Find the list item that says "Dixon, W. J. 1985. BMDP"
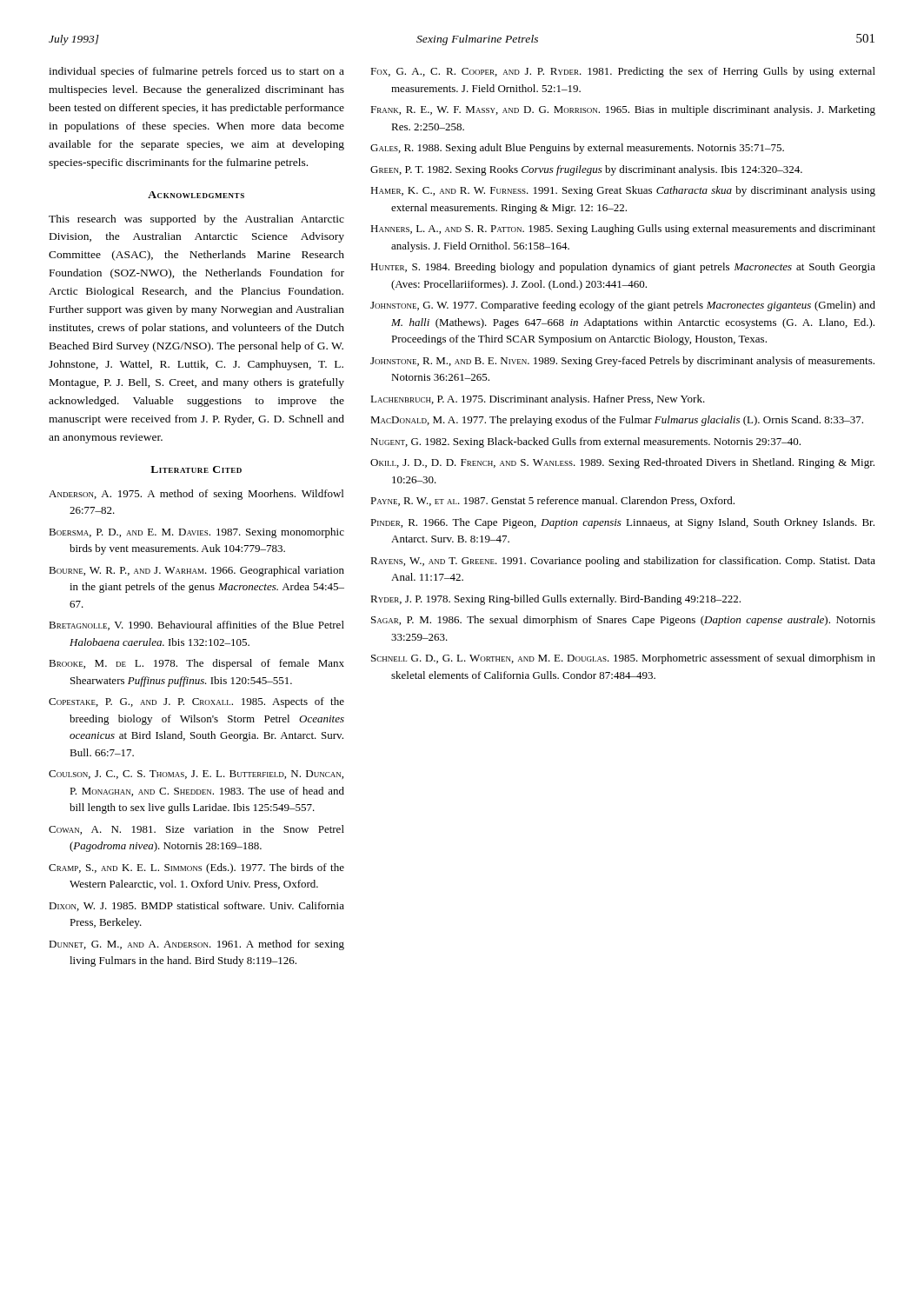The width and height of the screenshot is (924, 1304). (x=196, y=913)
